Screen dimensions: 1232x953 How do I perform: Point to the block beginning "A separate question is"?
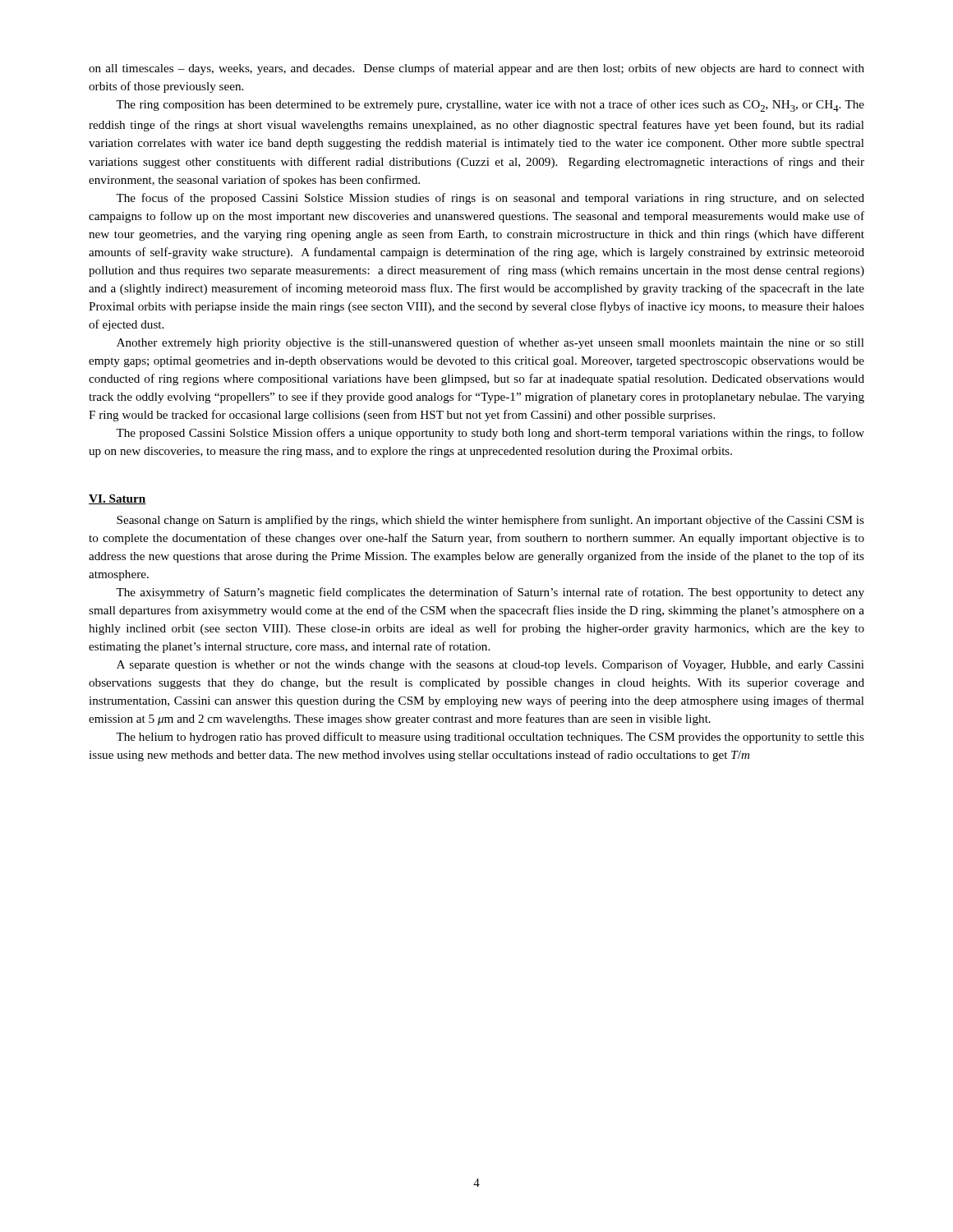(476, 692)
